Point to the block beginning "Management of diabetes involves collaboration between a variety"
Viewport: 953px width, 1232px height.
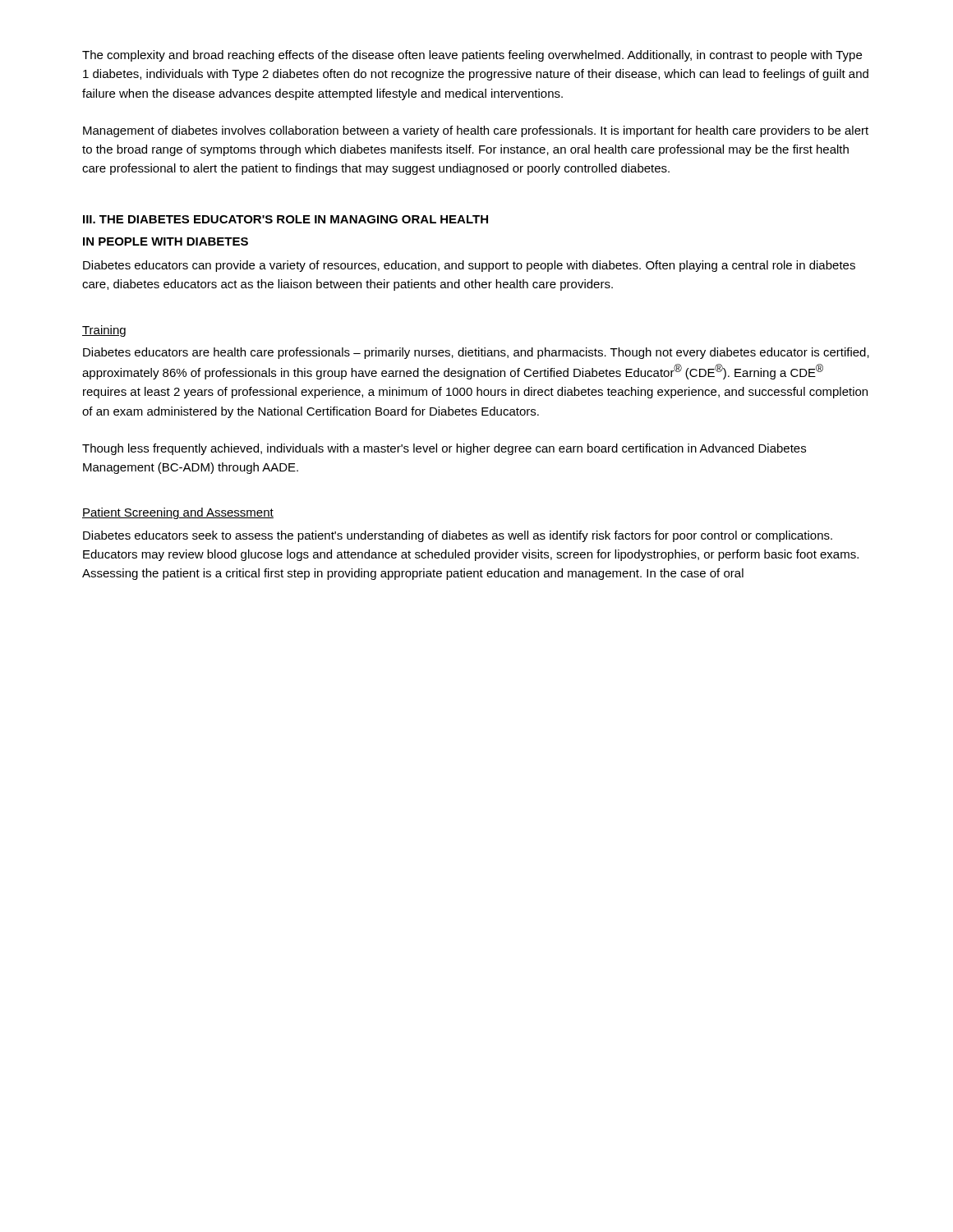coord(475,149)
